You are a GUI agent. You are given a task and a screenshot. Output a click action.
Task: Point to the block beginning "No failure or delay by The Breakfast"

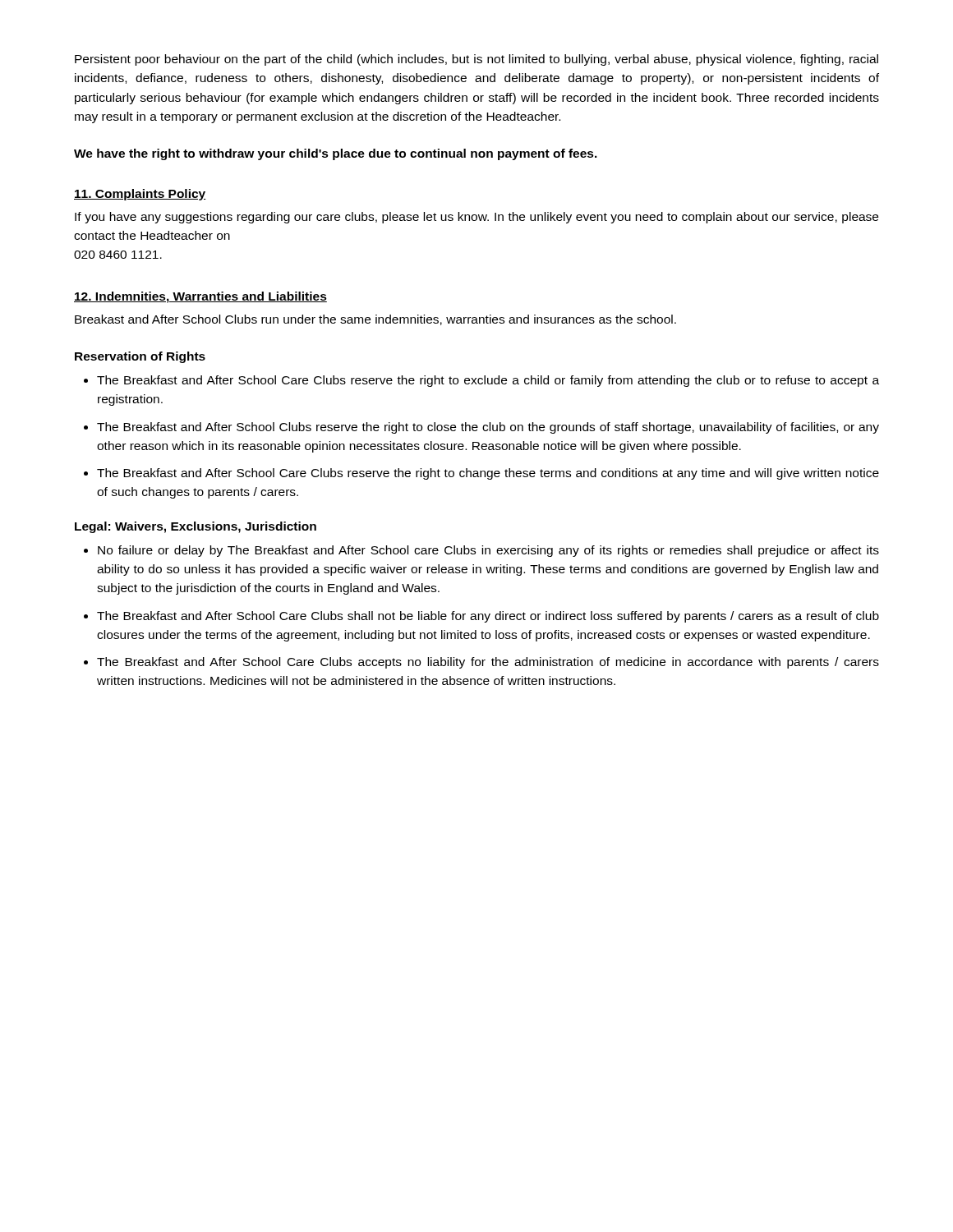tap(476, 615)
